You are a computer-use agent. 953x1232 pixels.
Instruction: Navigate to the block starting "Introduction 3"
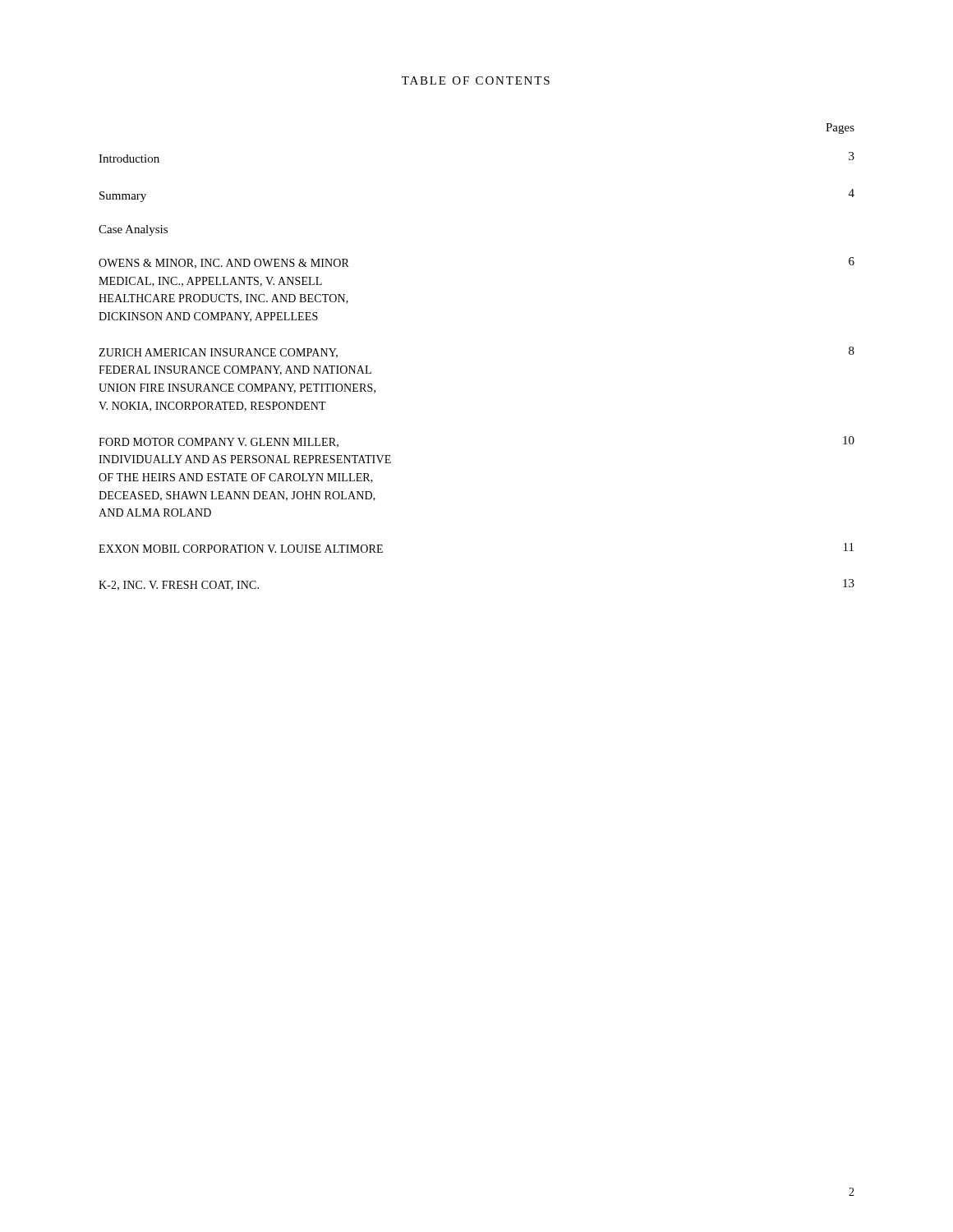[x=129, y=157]
